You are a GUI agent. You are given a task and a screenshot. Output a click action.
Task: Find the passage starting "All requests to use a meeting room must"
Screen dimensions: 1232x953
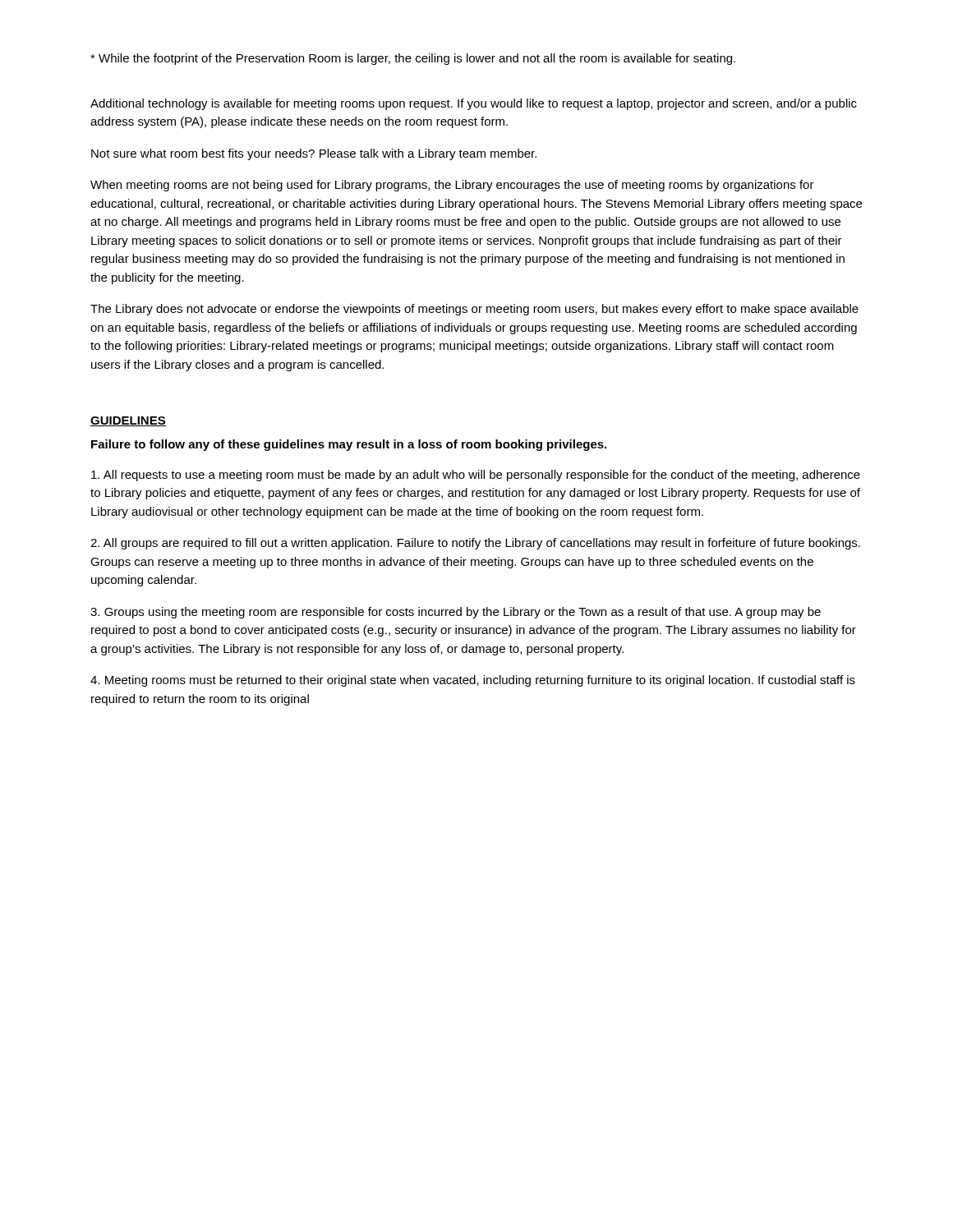point(475,492)
